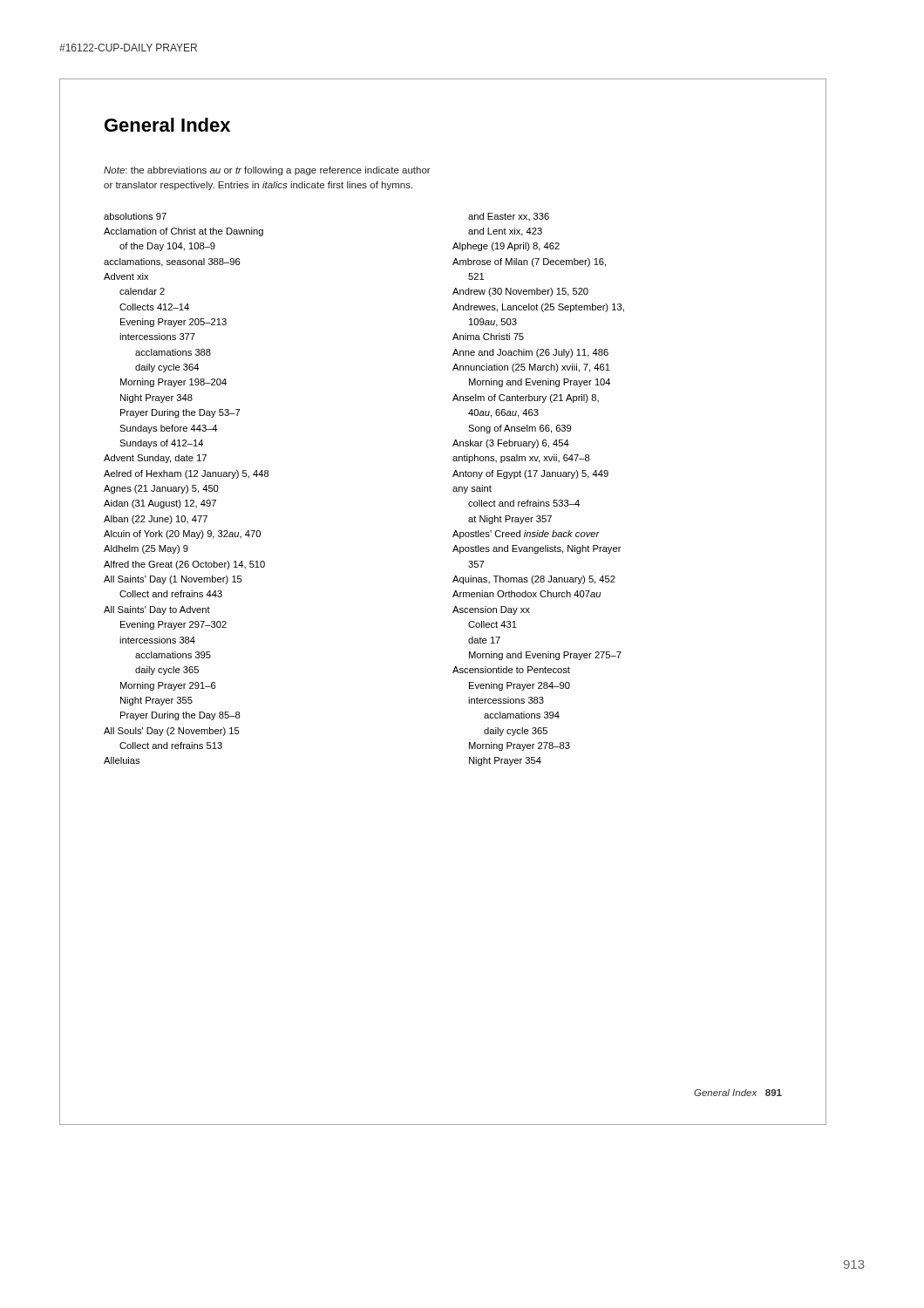Find the text block starting "All Saints' Day to Advent"
Viewport: 924px width, 1308px height.
click(x=157, y=609)
